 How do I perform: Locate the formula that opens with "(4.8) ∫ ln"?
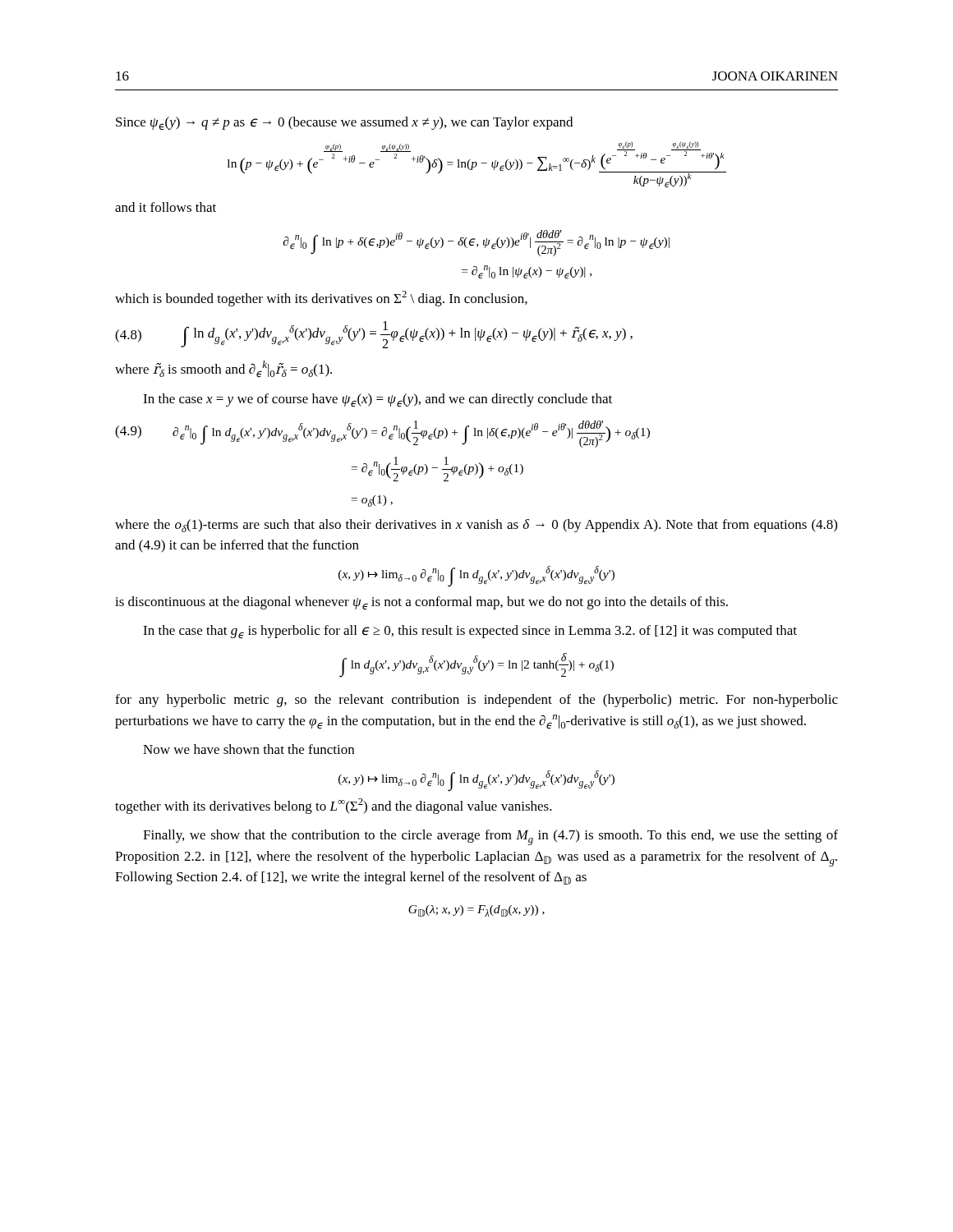476,335
